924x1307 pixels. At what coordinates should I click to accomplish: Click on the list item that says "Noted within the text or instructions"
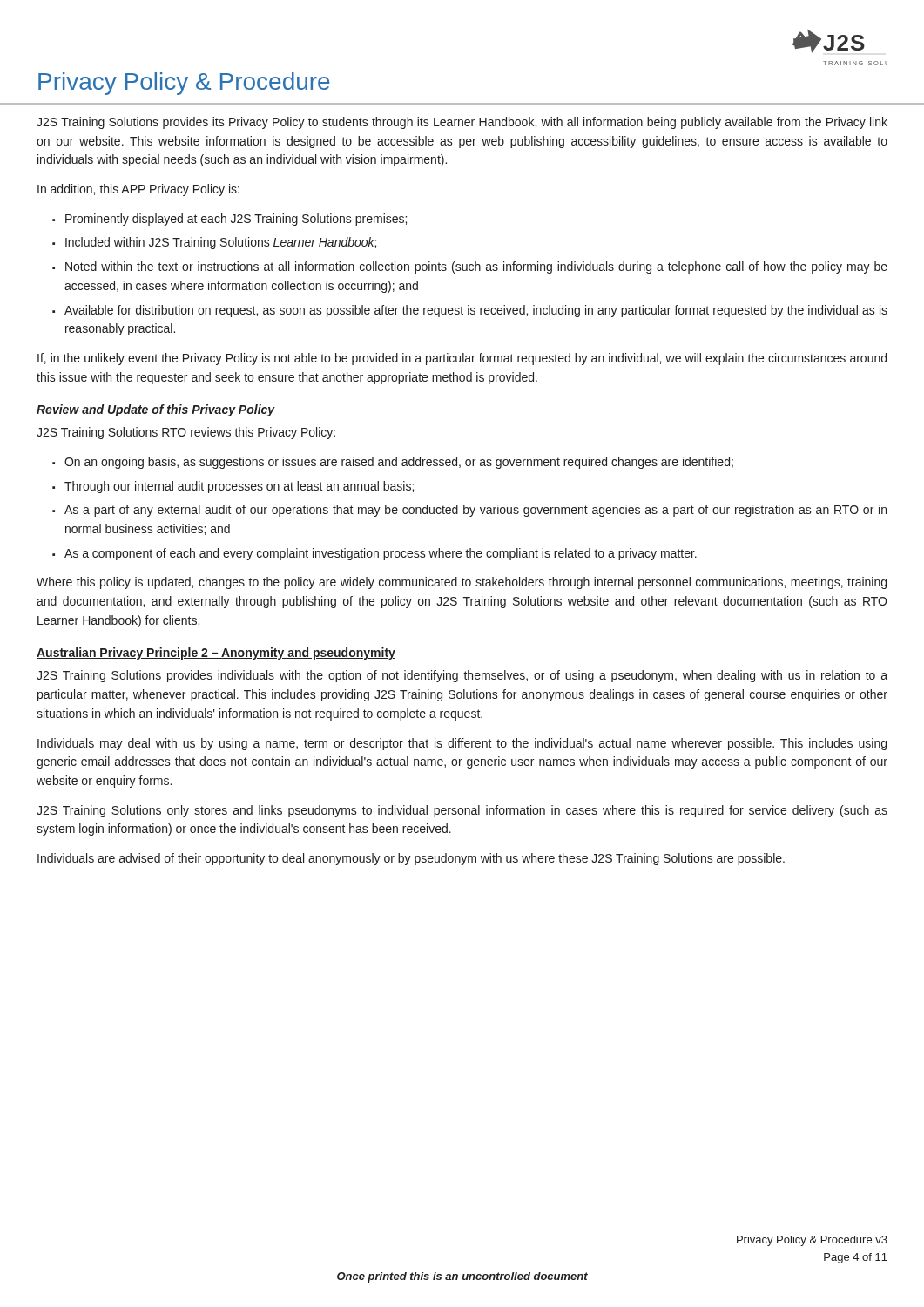pyautogui.click(x=476, y=277)
